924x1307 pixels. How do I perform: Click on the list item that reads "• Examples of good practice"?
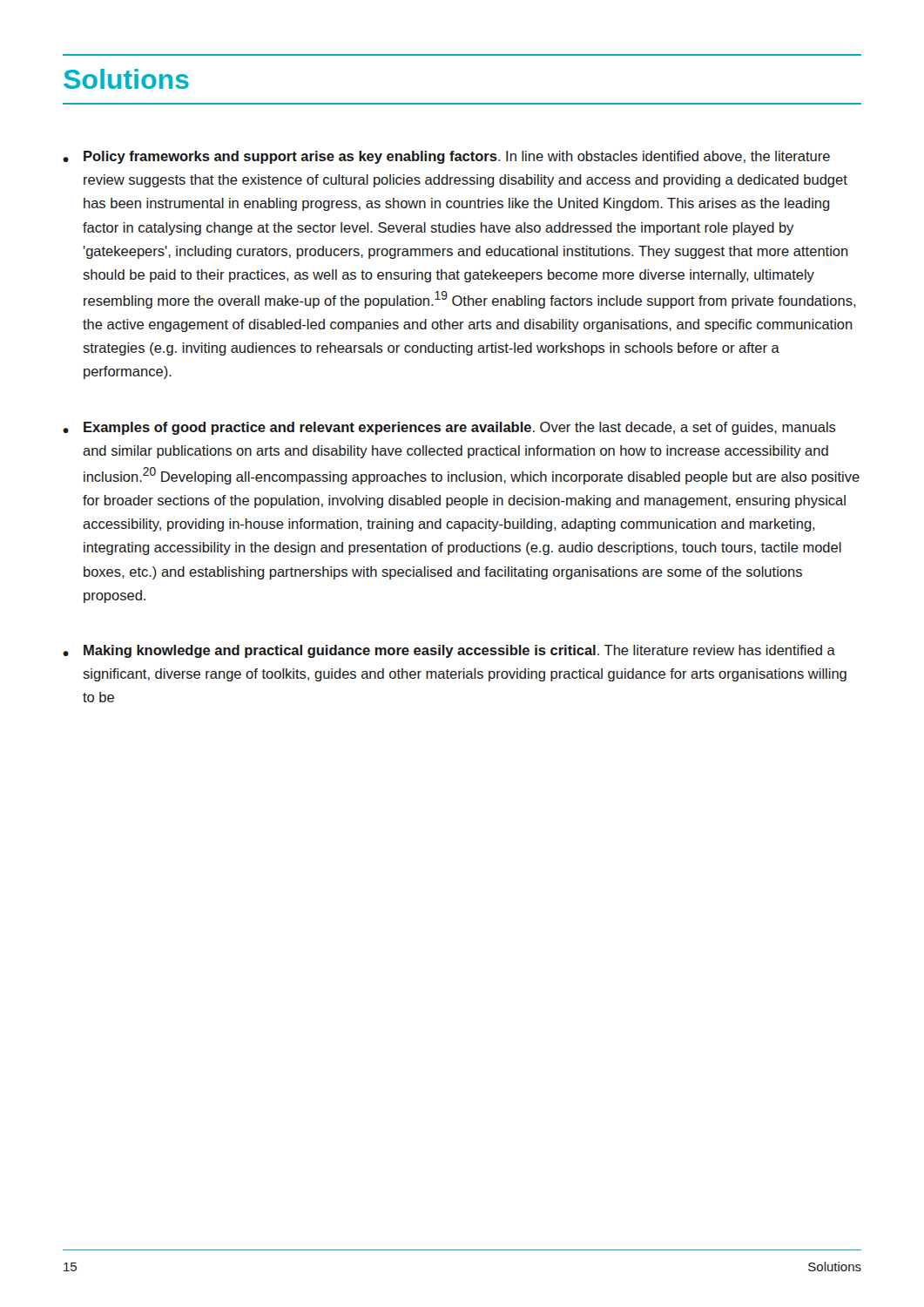(x=462, y=511)
